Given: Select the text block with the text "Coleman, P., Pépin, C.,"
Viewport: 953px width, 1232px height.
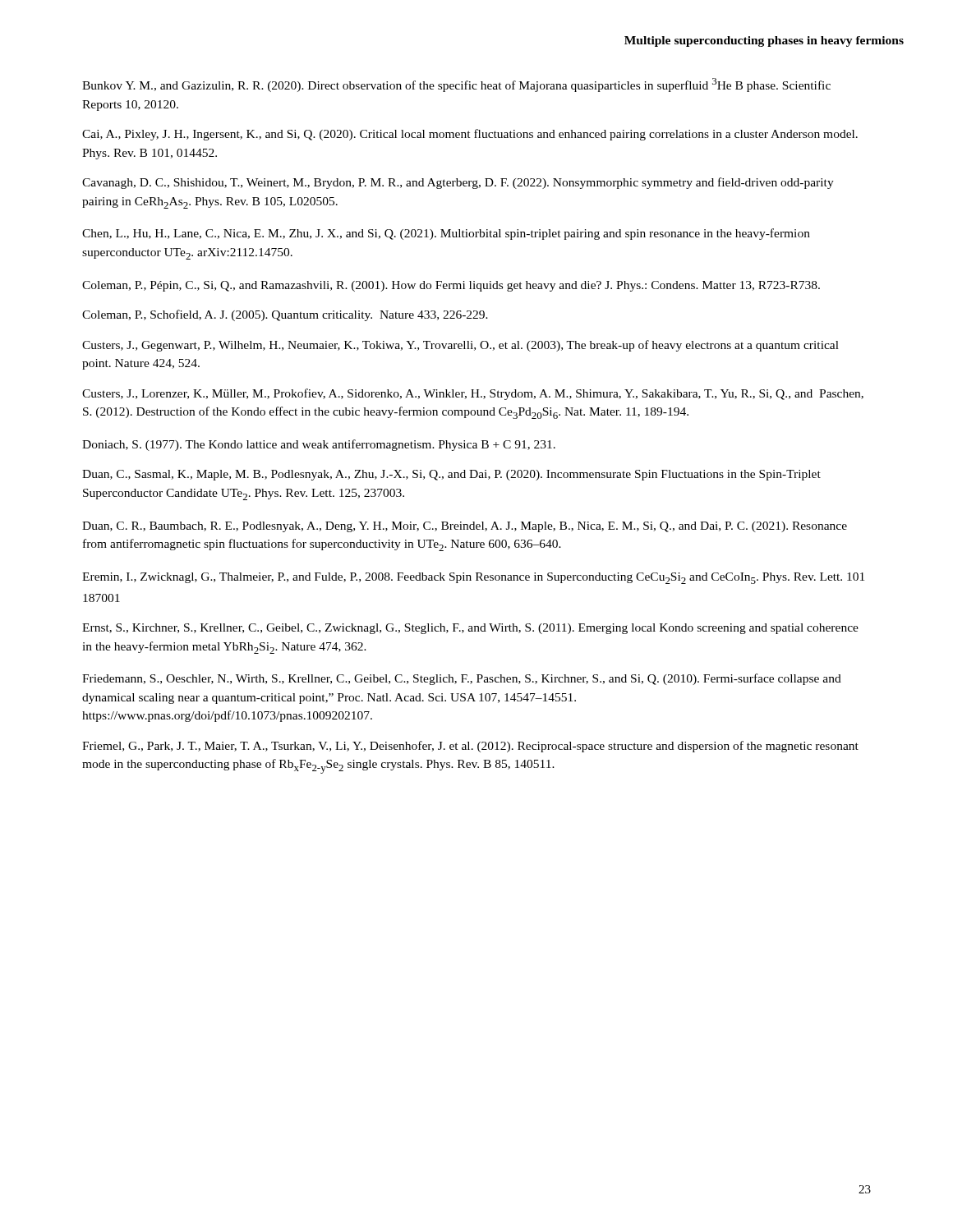Looking at the screenshot, I should 451,284.
